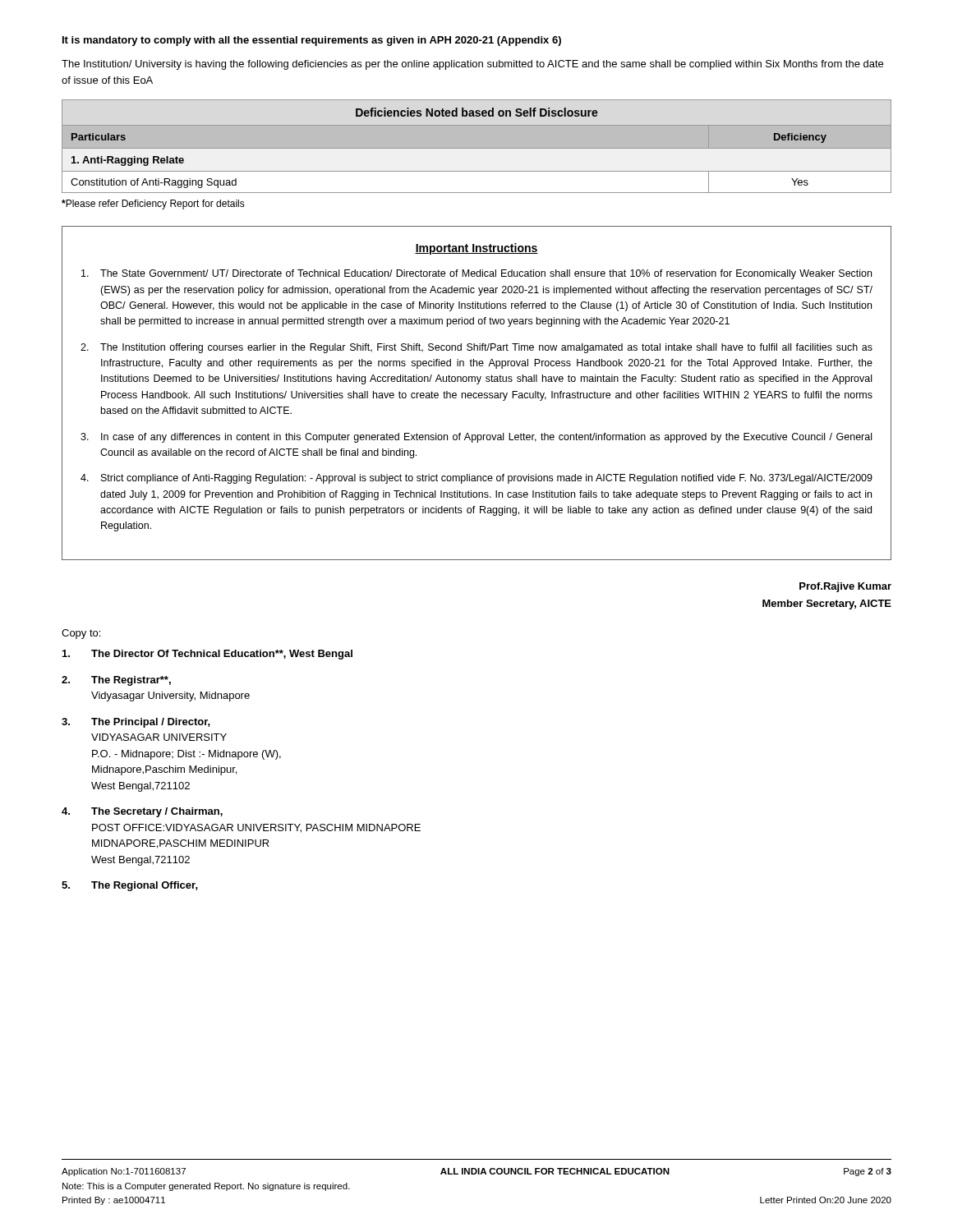Locate the passage starting "It is mandatory to"
Image resolution: width=953 pixels, height=1232 pixels.
[x=312, y=40]
